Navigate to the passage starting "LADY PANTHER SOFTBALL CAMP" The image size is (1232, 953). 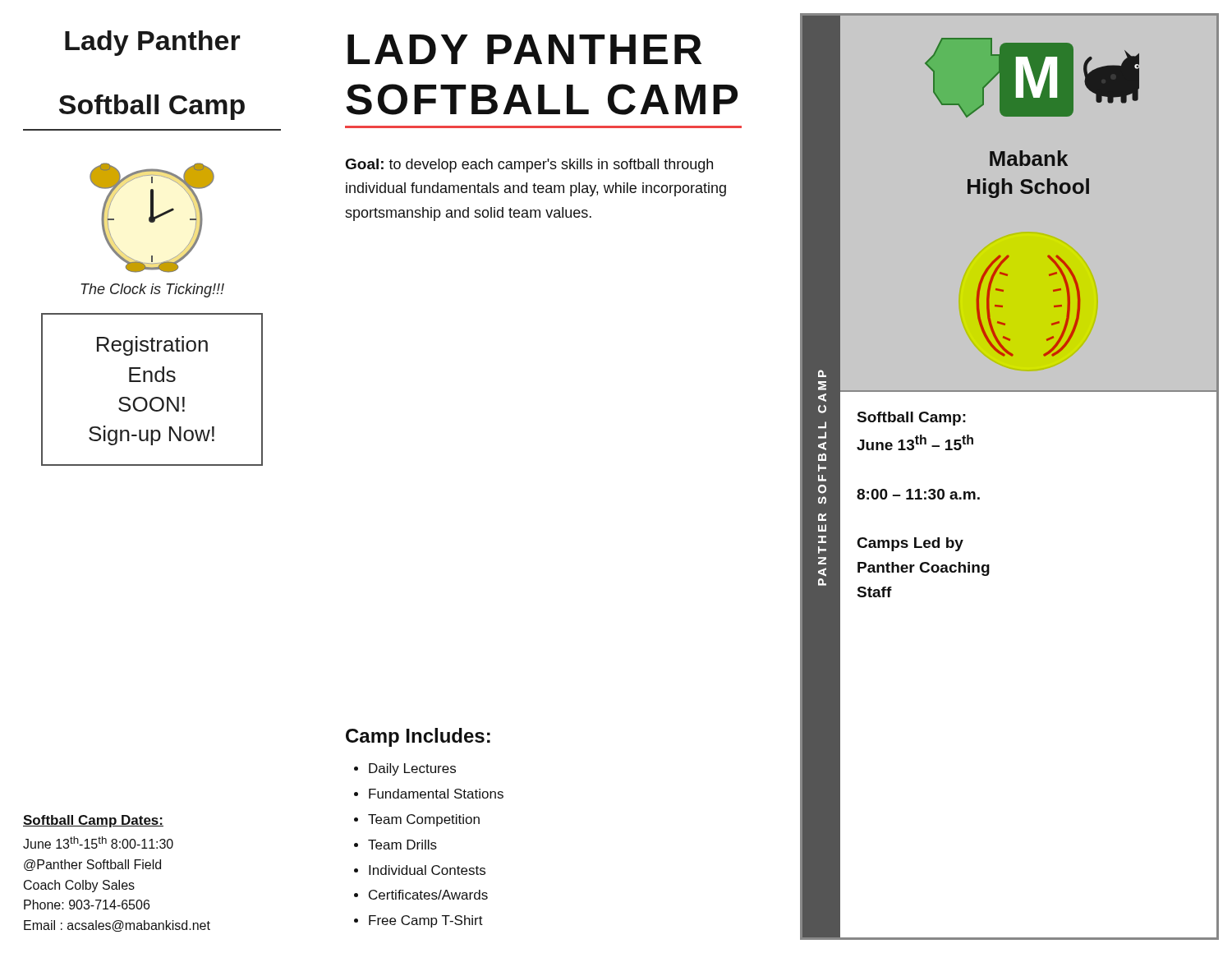[543, 77]
